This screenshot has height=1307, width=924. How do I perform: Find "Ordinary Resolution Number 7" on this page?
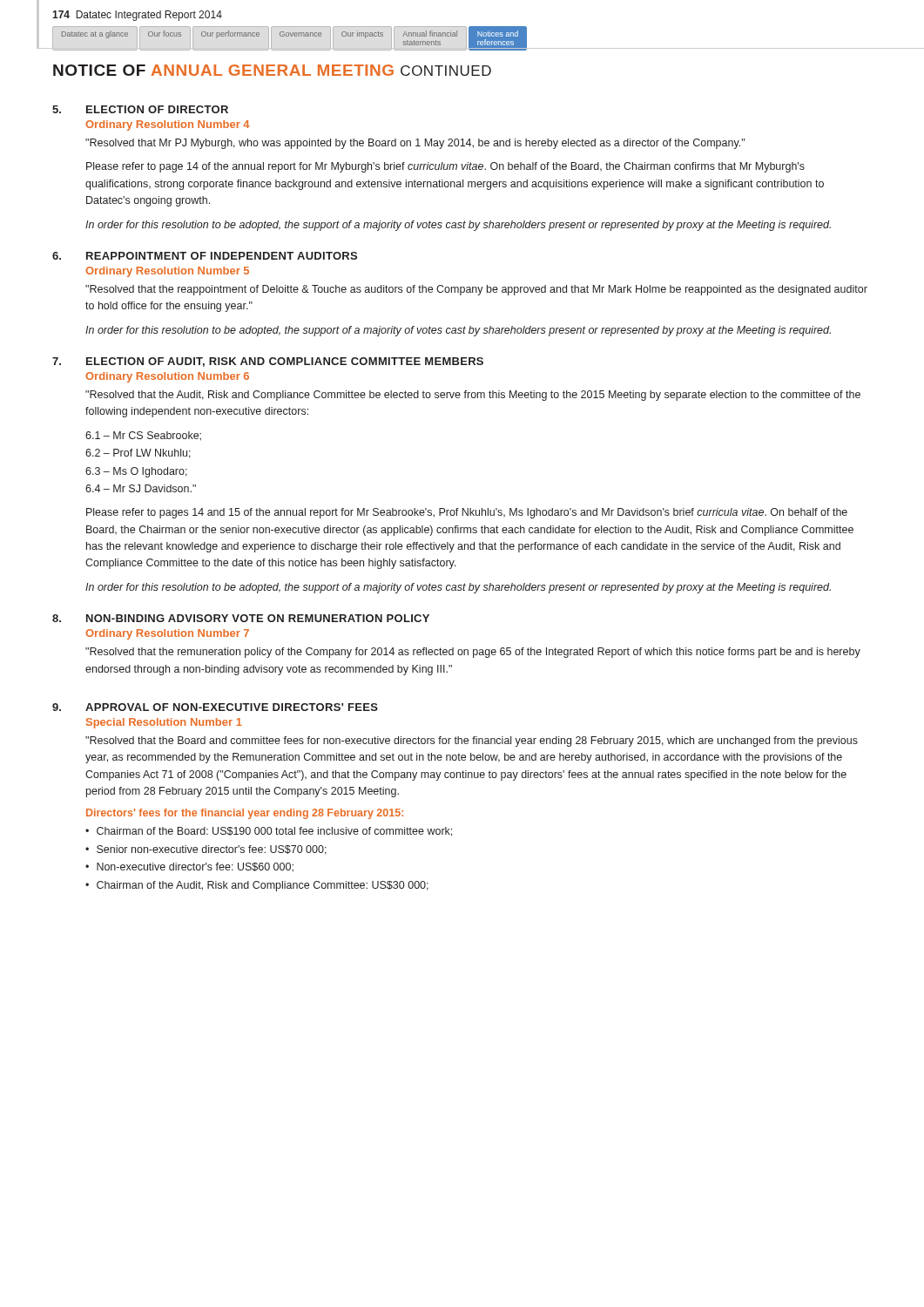tap(167, 633)
